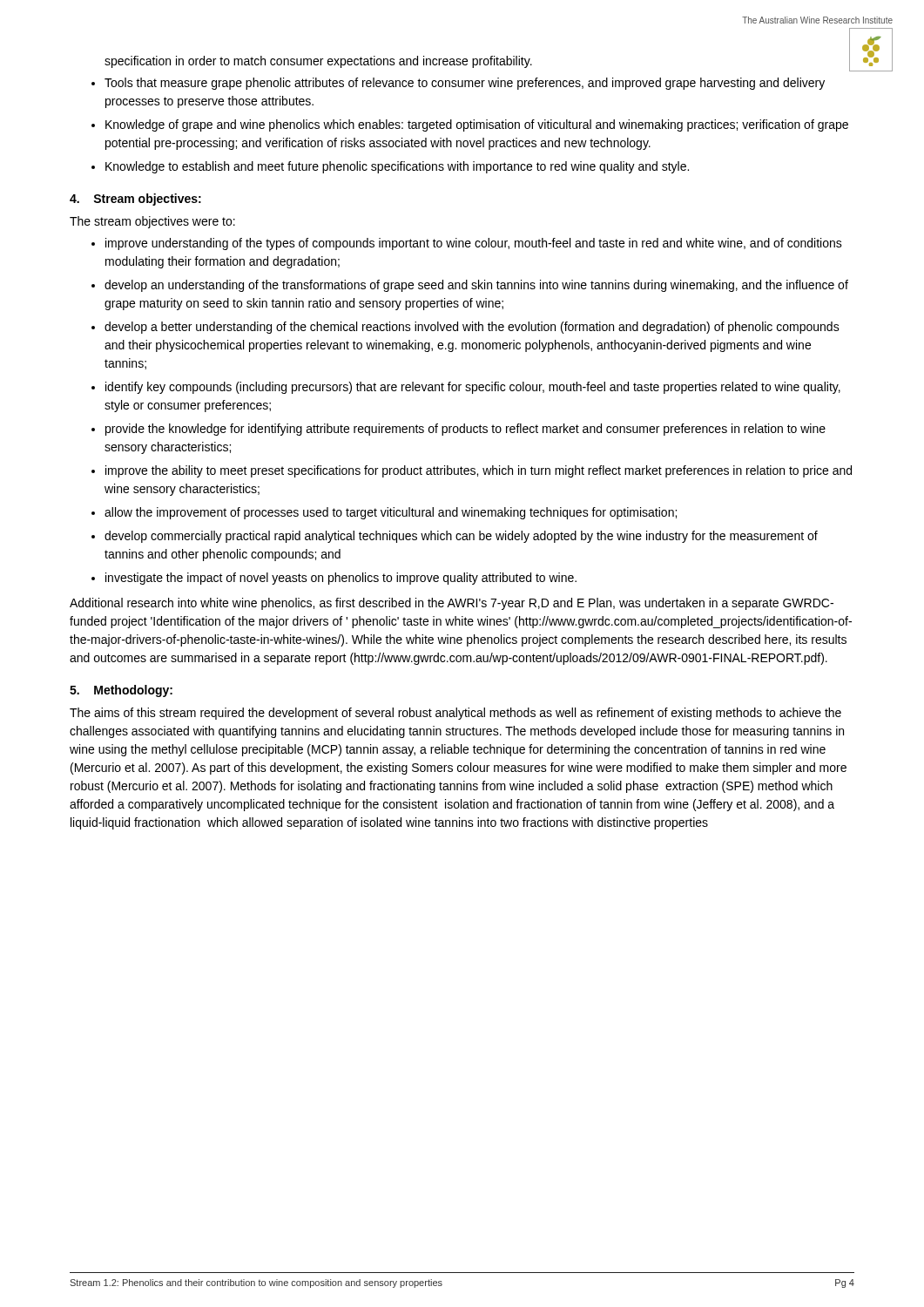
Task: Select the section header containing "5. Methodology:"
Action: (122, 690)
